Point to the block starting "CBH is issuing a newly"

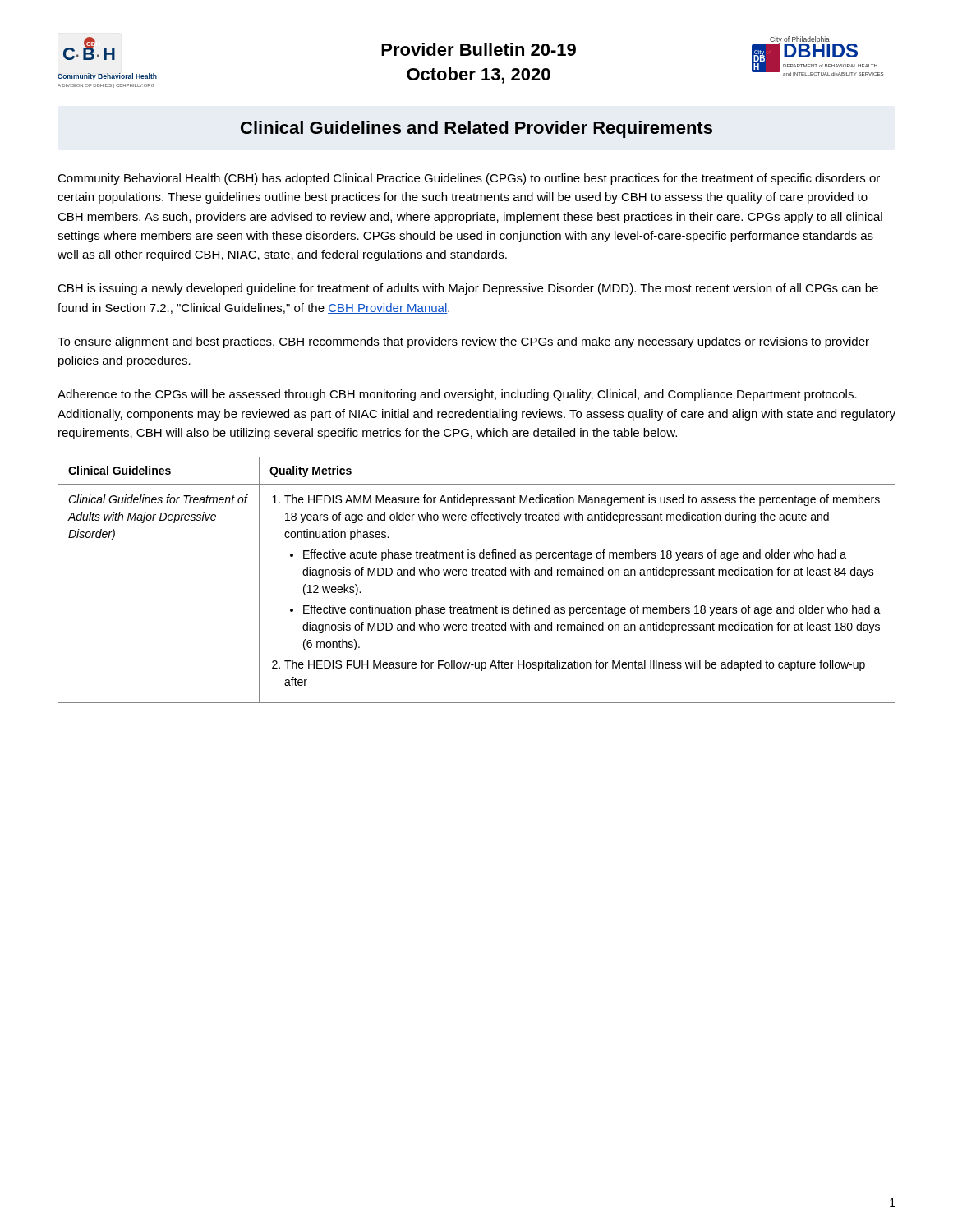click(x=468, y=298)
